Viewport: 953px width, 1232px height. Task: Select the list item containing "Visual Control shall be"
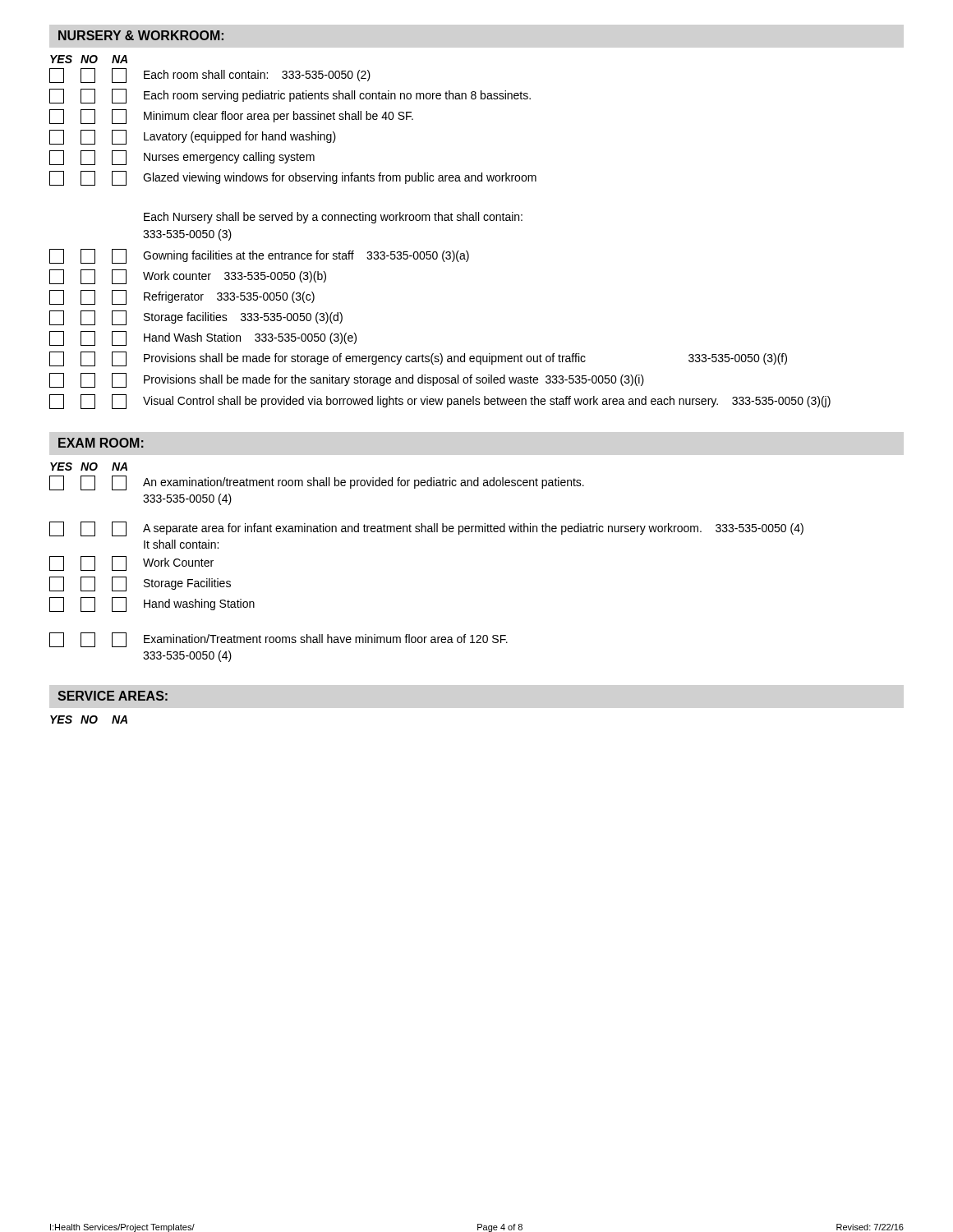[x=487, y=401]
